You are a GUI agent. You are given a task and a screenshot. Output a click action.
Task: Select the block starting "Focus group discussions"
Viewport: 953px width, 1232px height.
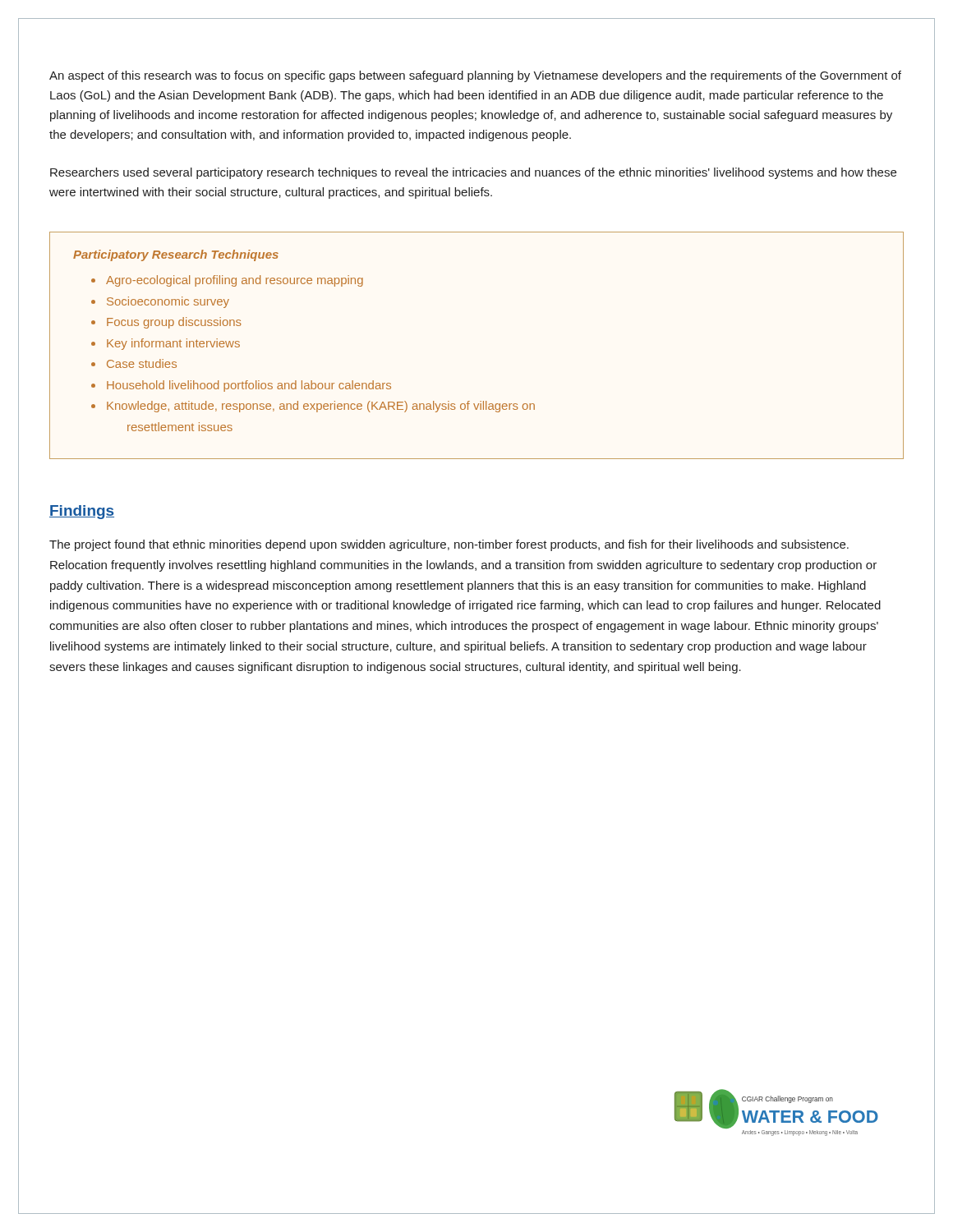pos(174,322)
